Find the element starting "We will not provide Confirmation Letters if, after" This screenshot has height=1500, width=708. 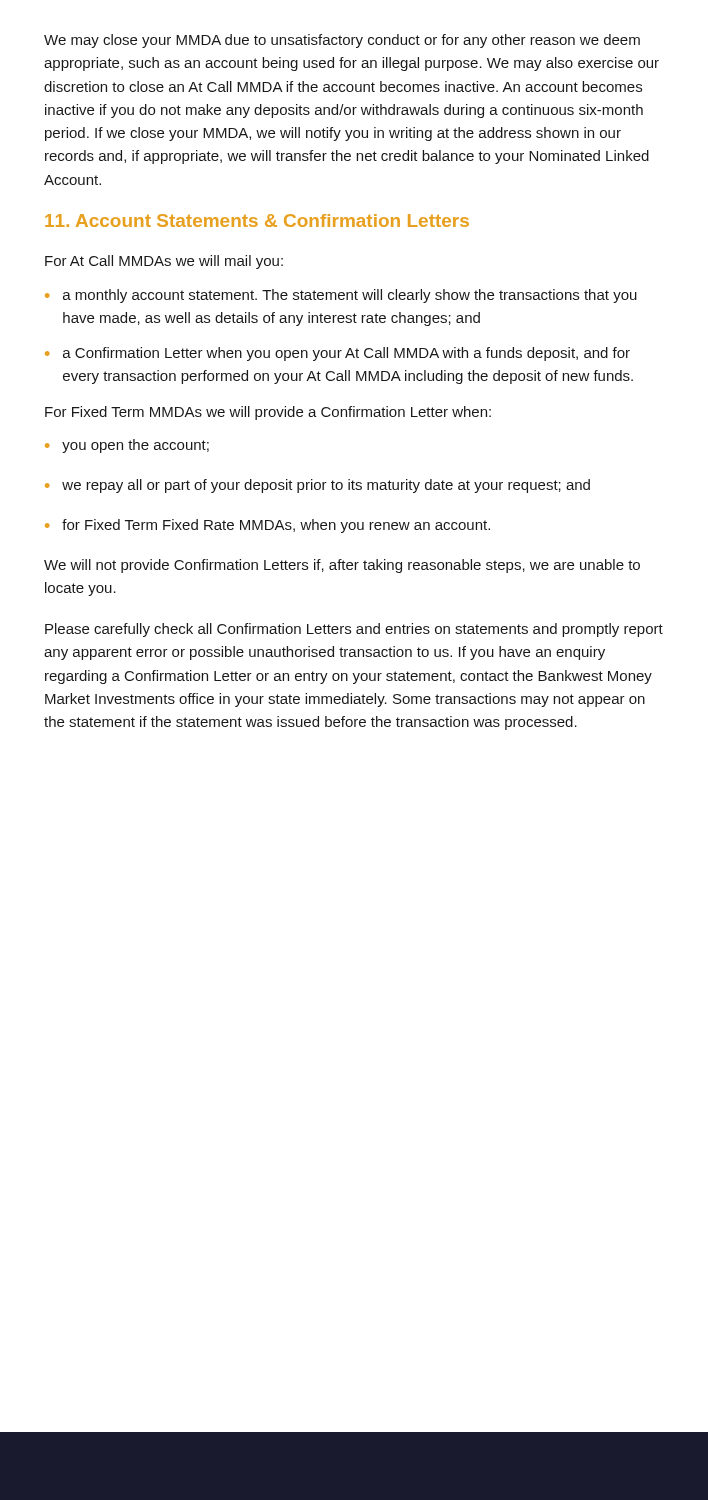(342, 576)
